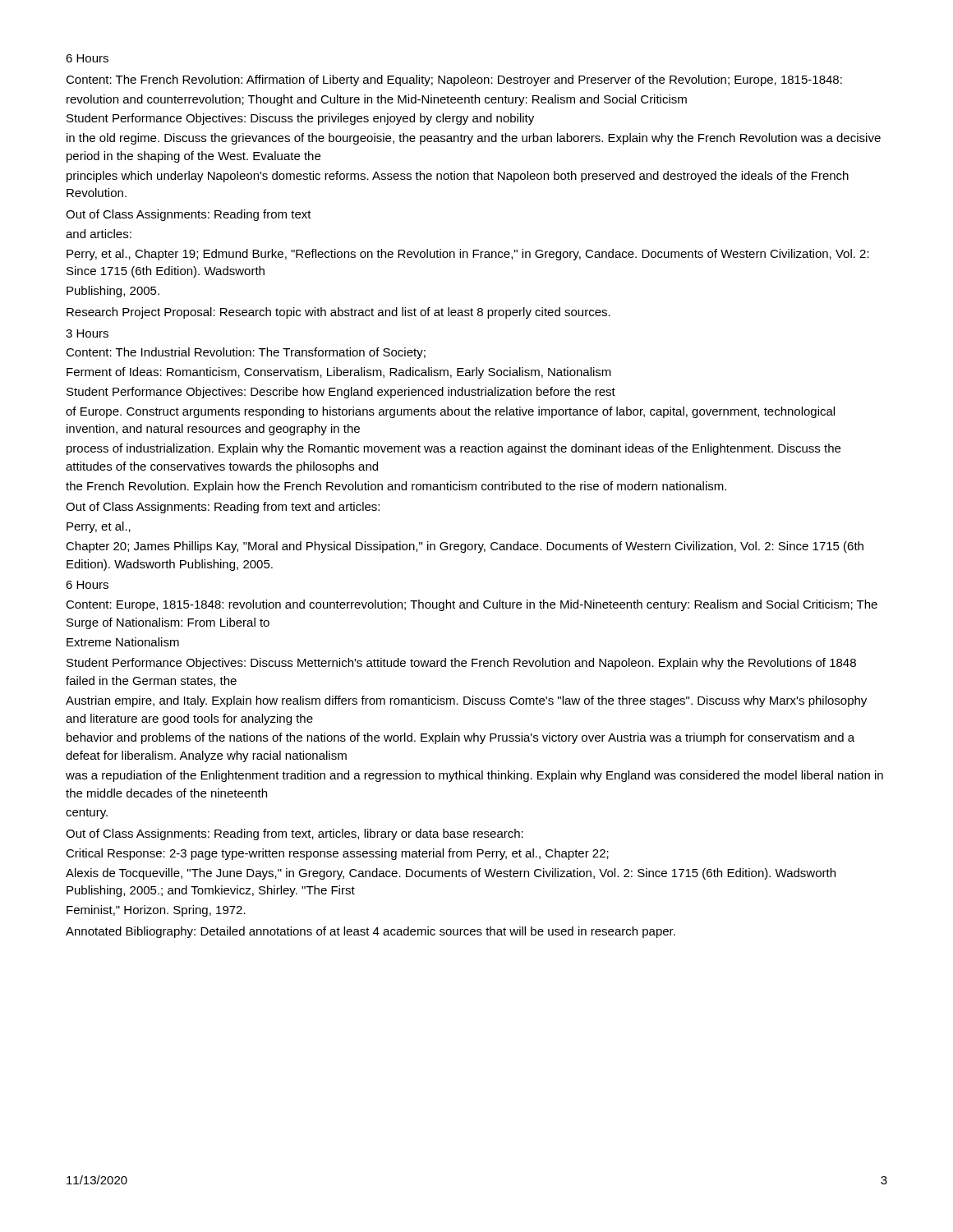The width and height of the screenshot is (953, 1232).
Task: Locate the text block that says "Student Performance Objectives: Discuss Metternich's attitude toward"
Action: pyautogui.click(x=476, y=672)
